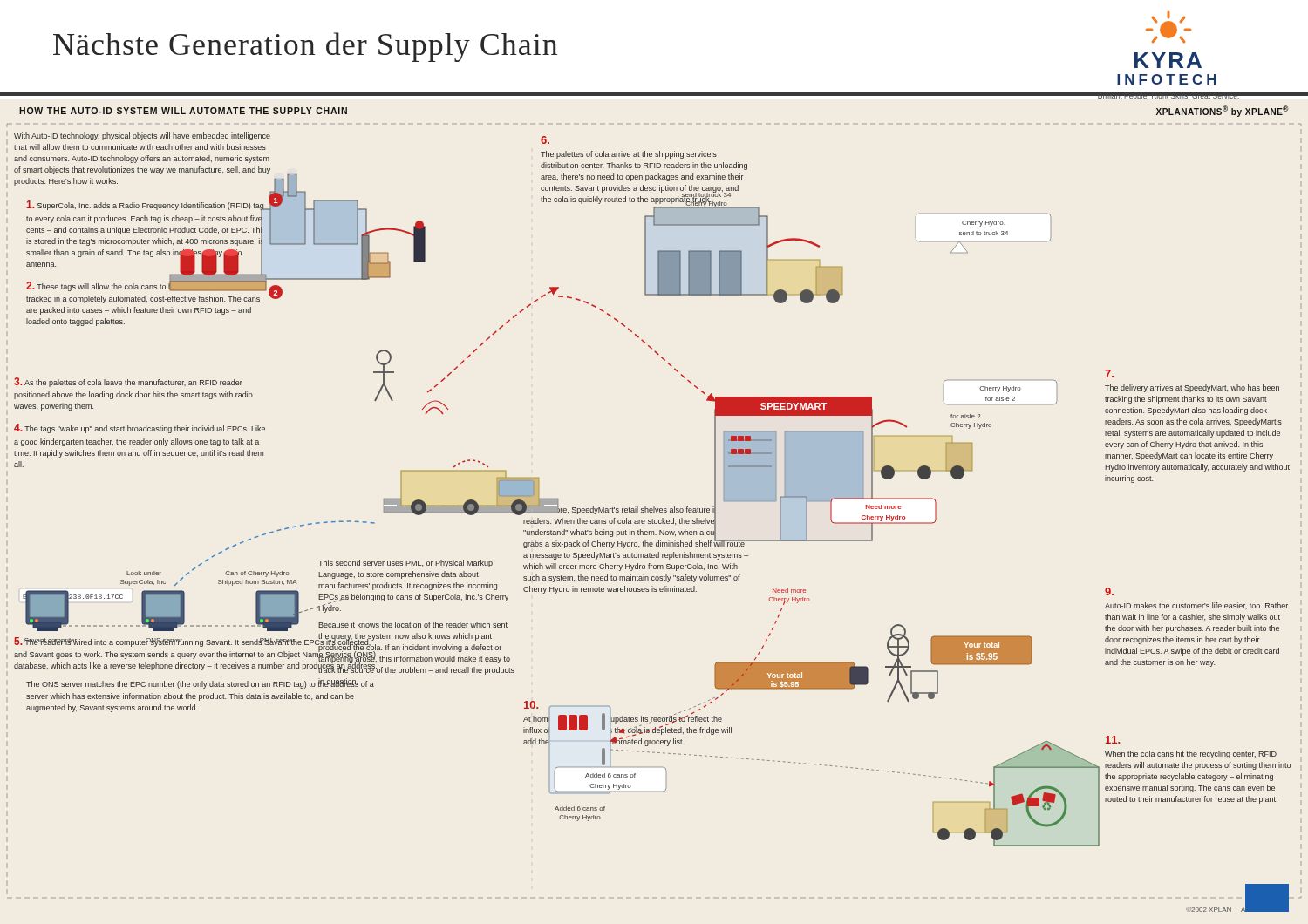Point to the element starting "8. What's more, SpeedyMart's retail"
The width and height of the screenshot is (1308, 924).
[x=636, y=541]
